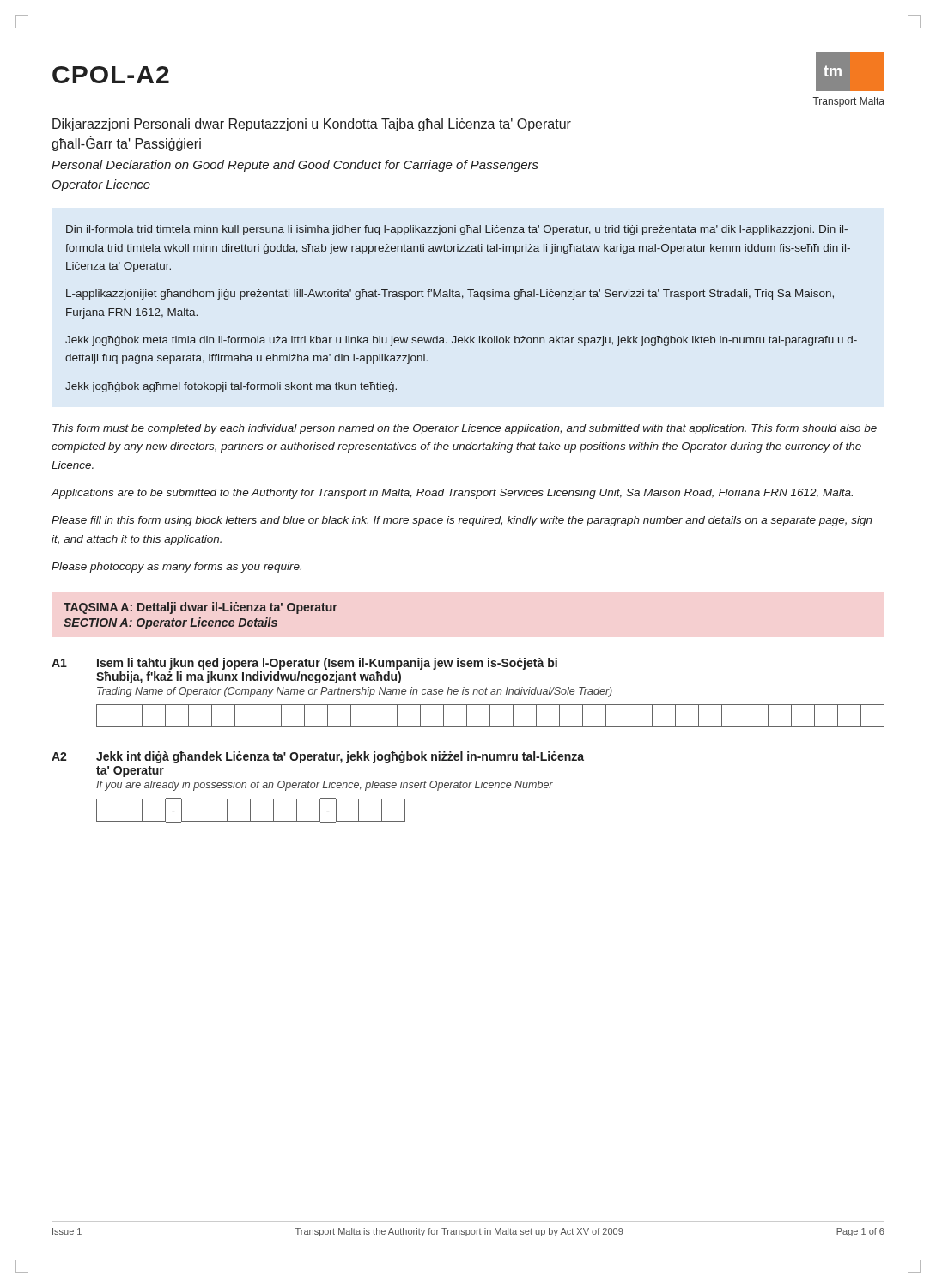Click on the text block with the text "Applications are to be submitted to"
This screenshot has height=1288, width=936.
(453, 492)
